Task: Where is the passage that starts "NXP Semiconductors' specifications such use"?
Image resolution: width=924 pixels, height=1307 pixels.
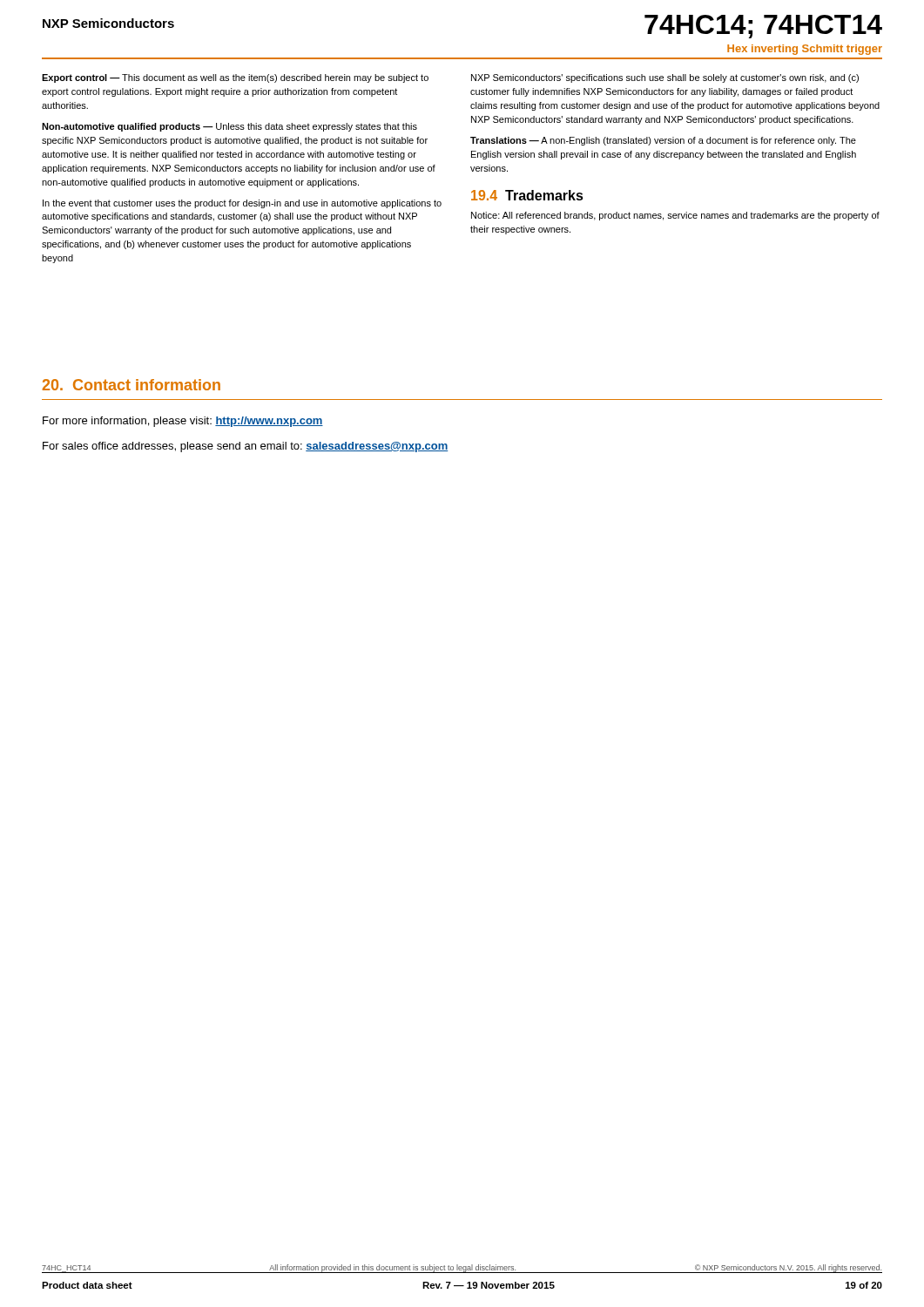Action: click(x=675, y=98)
